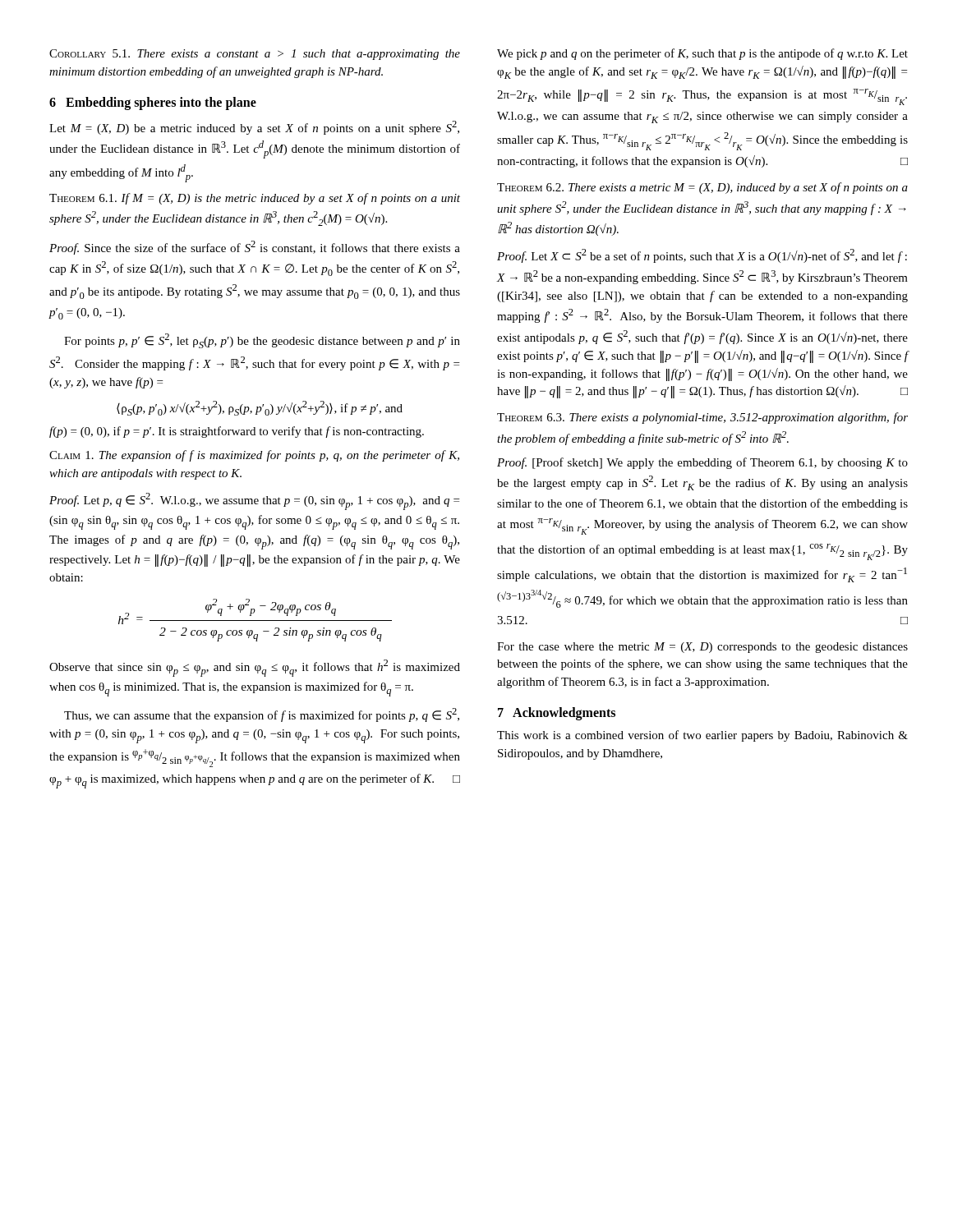Screen dimensions: 1232x953
Task: Select the text block that says "Proof. Let X ⊂ S2 be a set"
Action: 702,323
